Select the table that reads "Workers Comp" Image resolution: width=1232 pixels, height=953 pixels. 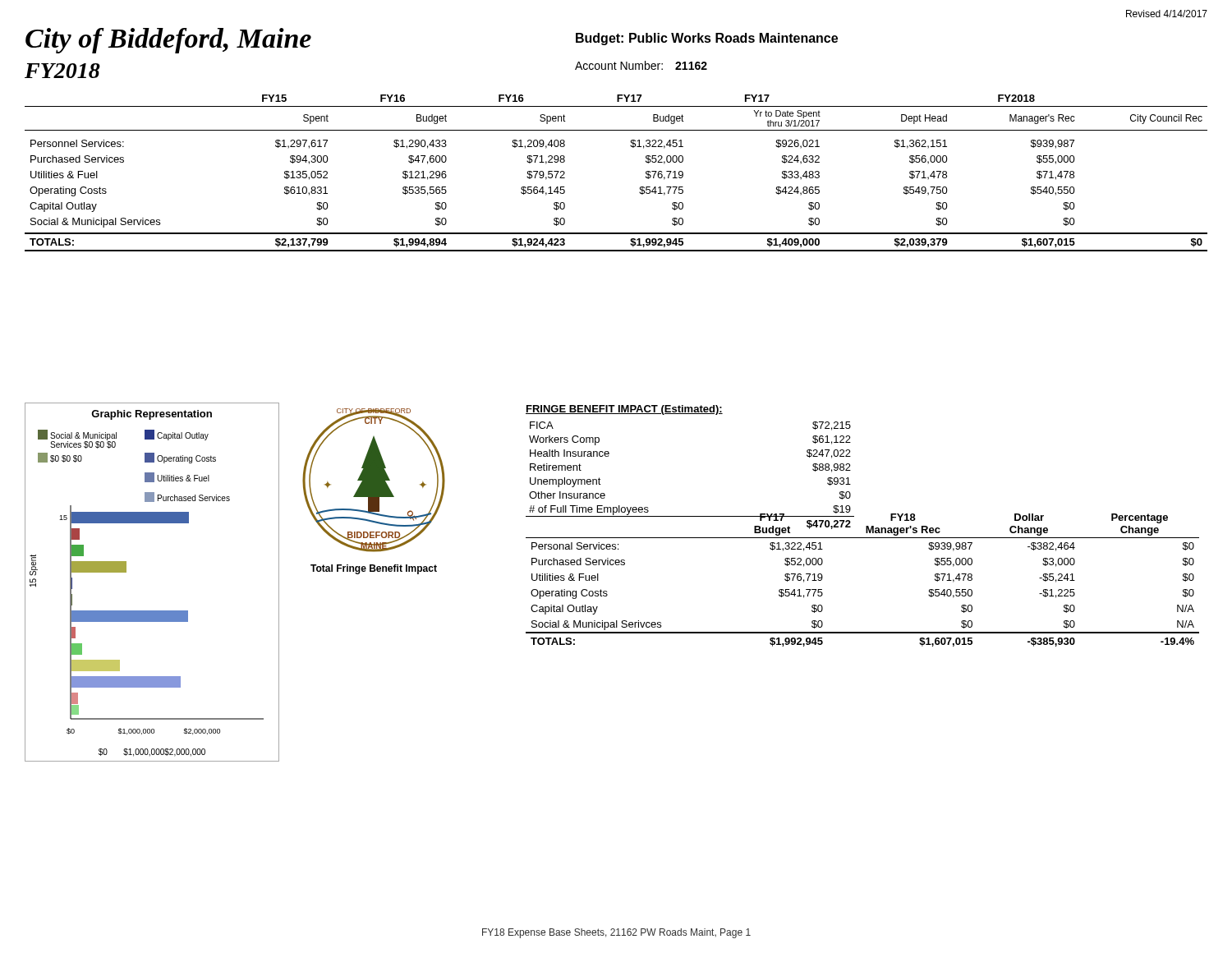(690, 467)
